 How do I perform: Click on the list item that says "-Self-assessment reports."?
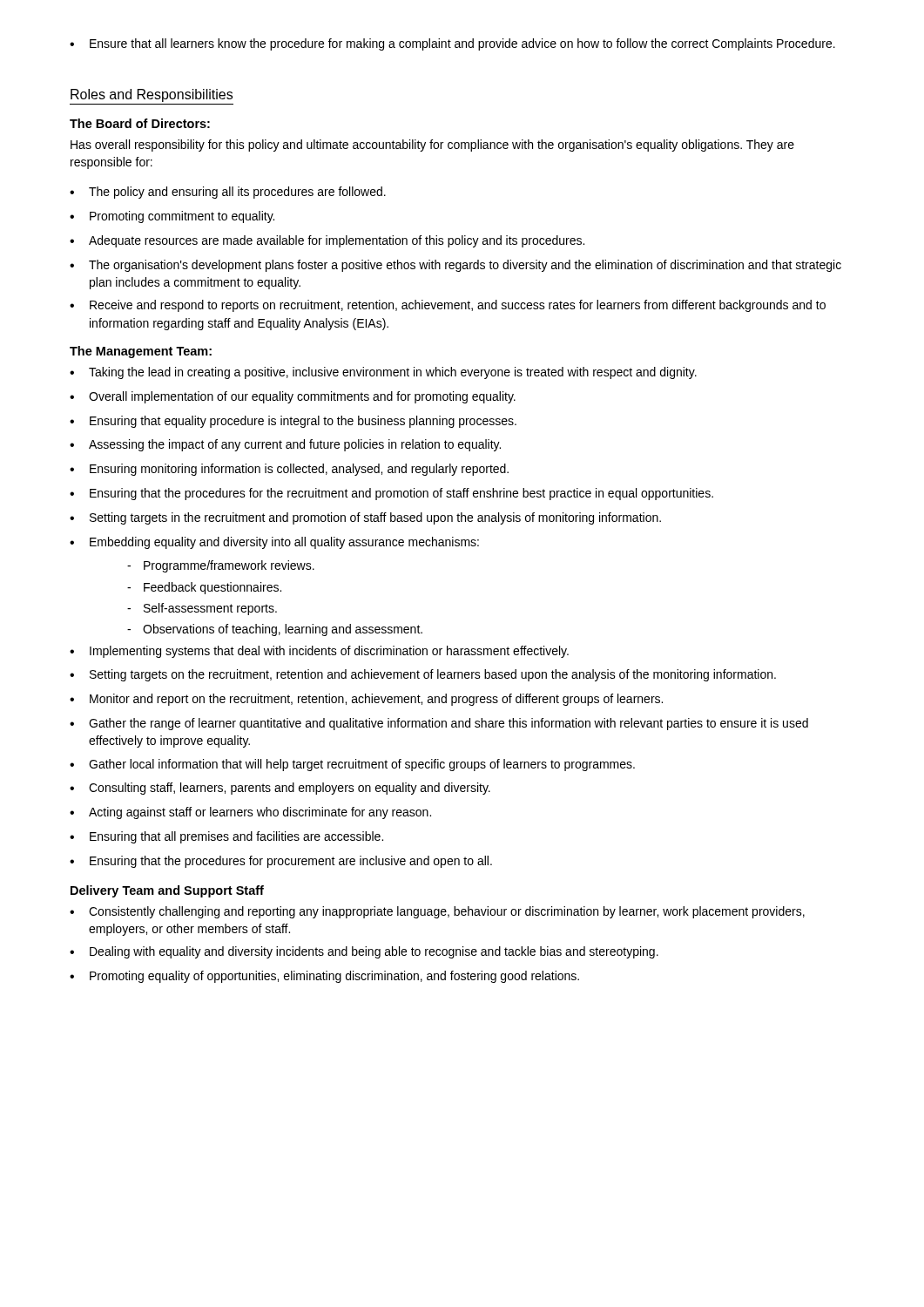(x=202, y=609)
